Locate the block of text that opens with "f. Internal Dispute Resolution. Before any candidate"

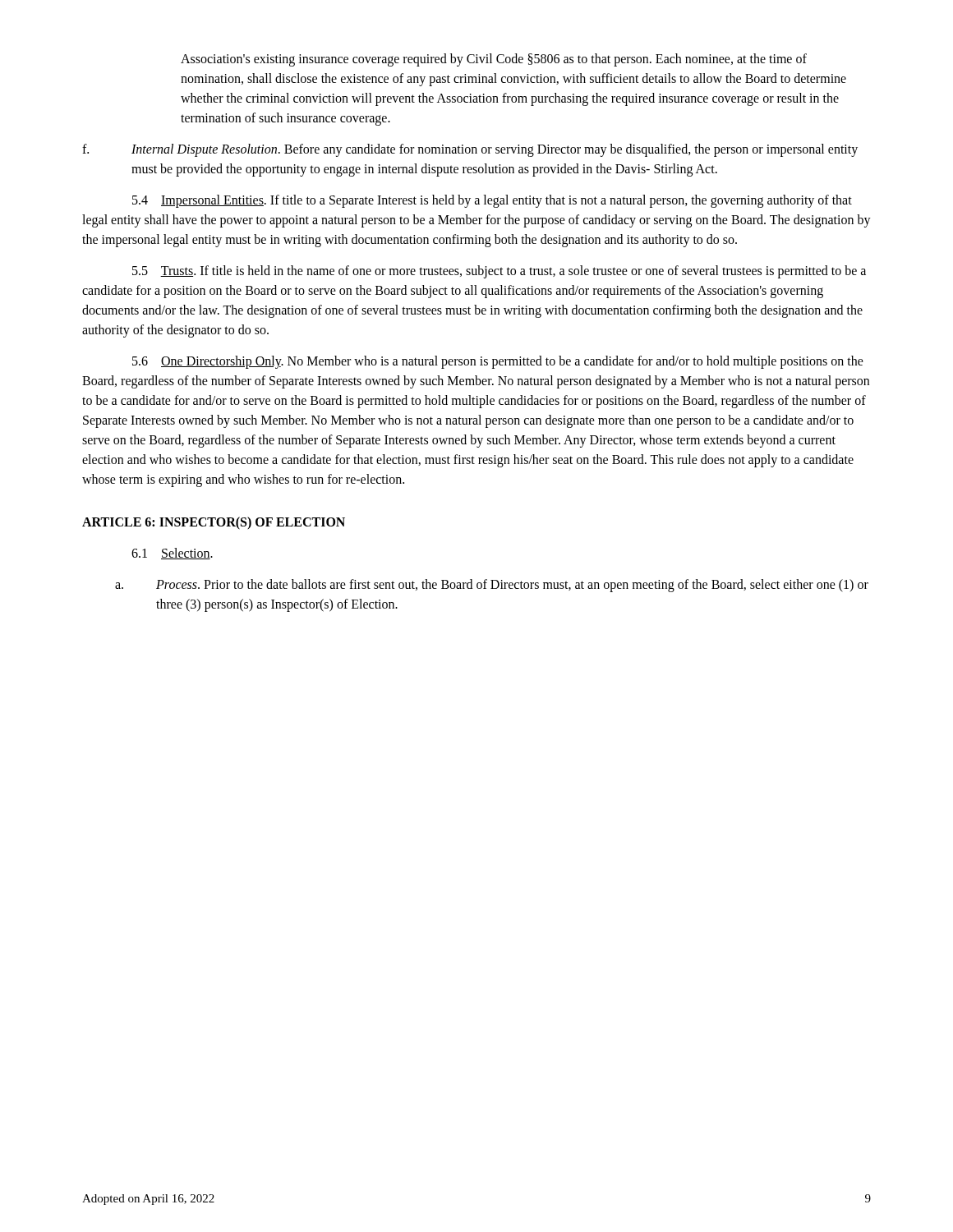coord(476,159)
